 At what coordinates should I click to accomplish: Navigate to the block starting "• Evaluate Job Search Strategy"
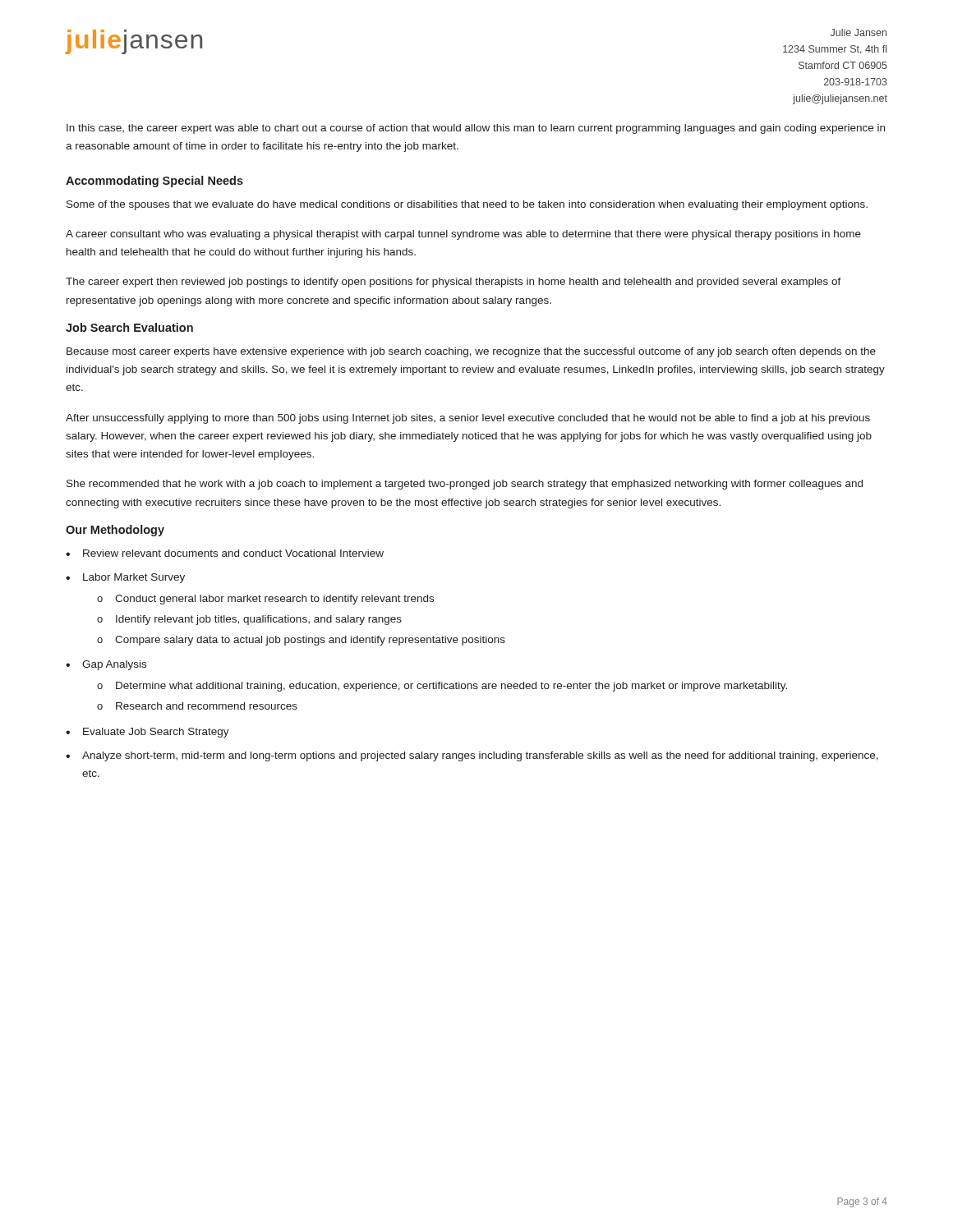(147, 733)
